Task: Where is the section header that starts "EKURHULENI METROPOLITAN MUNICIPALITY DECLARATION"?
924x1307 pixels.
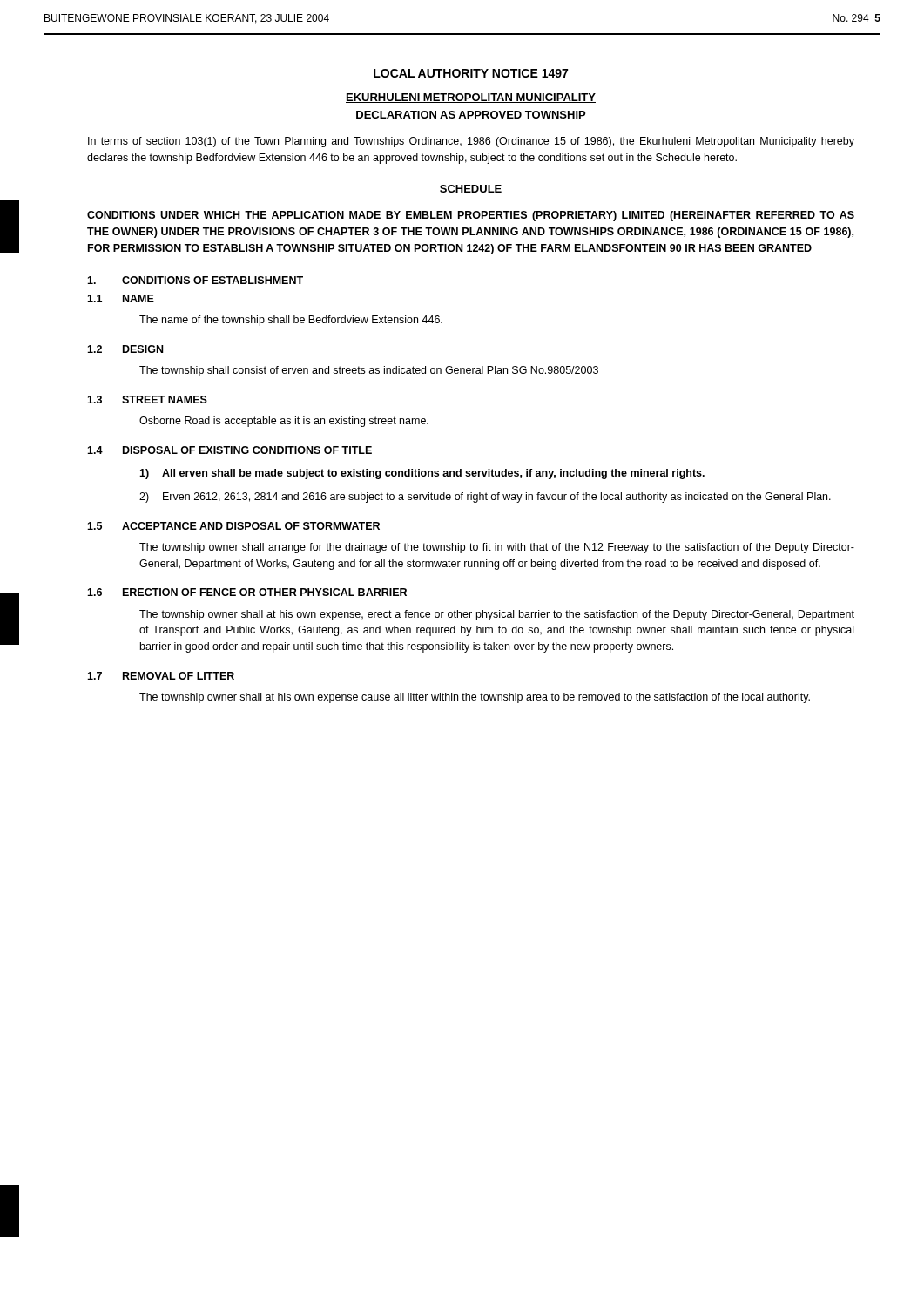Action: tap(471, 106)
